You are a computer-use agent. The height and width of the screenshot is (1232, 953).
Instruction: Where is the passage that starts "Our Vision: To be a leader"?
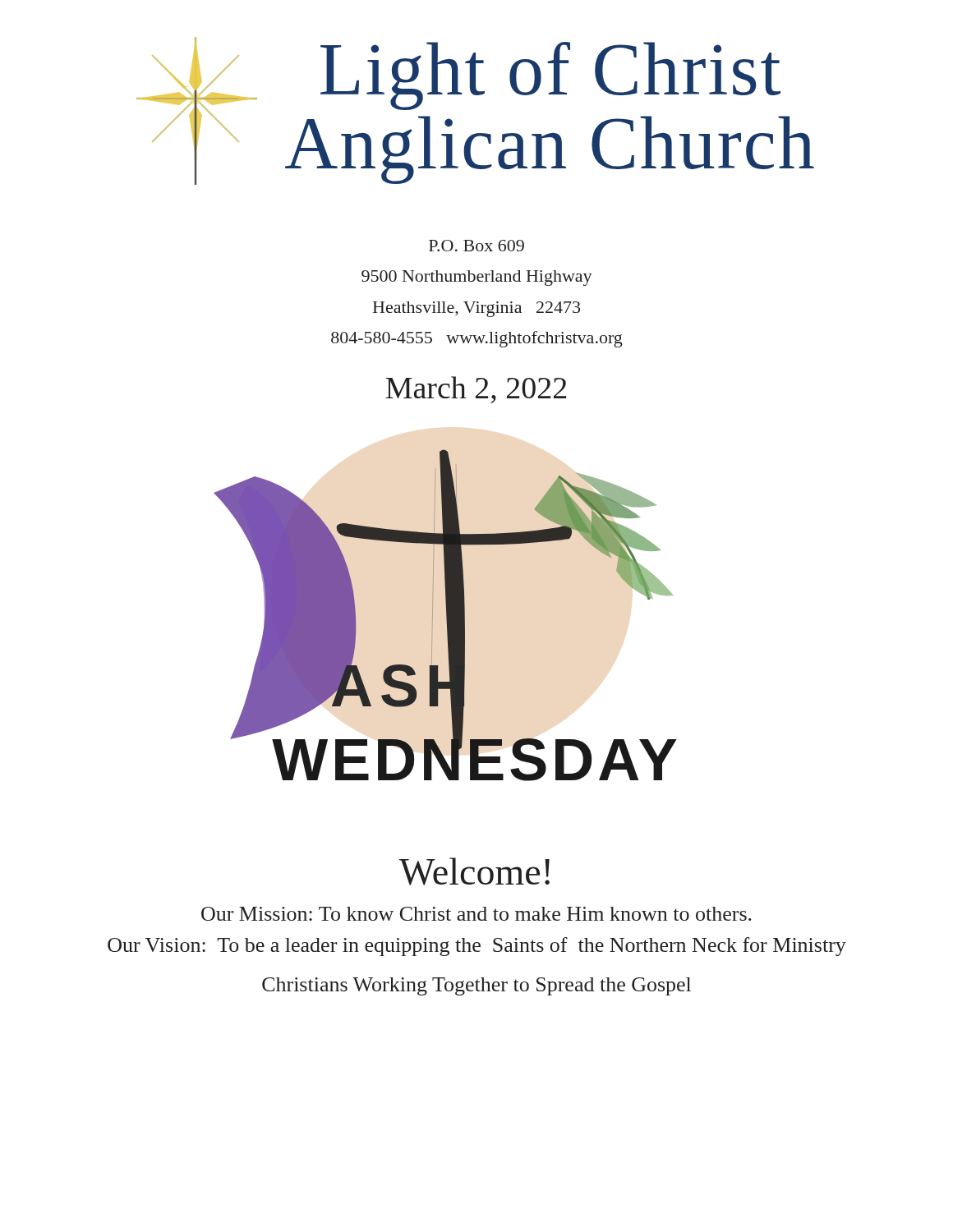[476, 945]
